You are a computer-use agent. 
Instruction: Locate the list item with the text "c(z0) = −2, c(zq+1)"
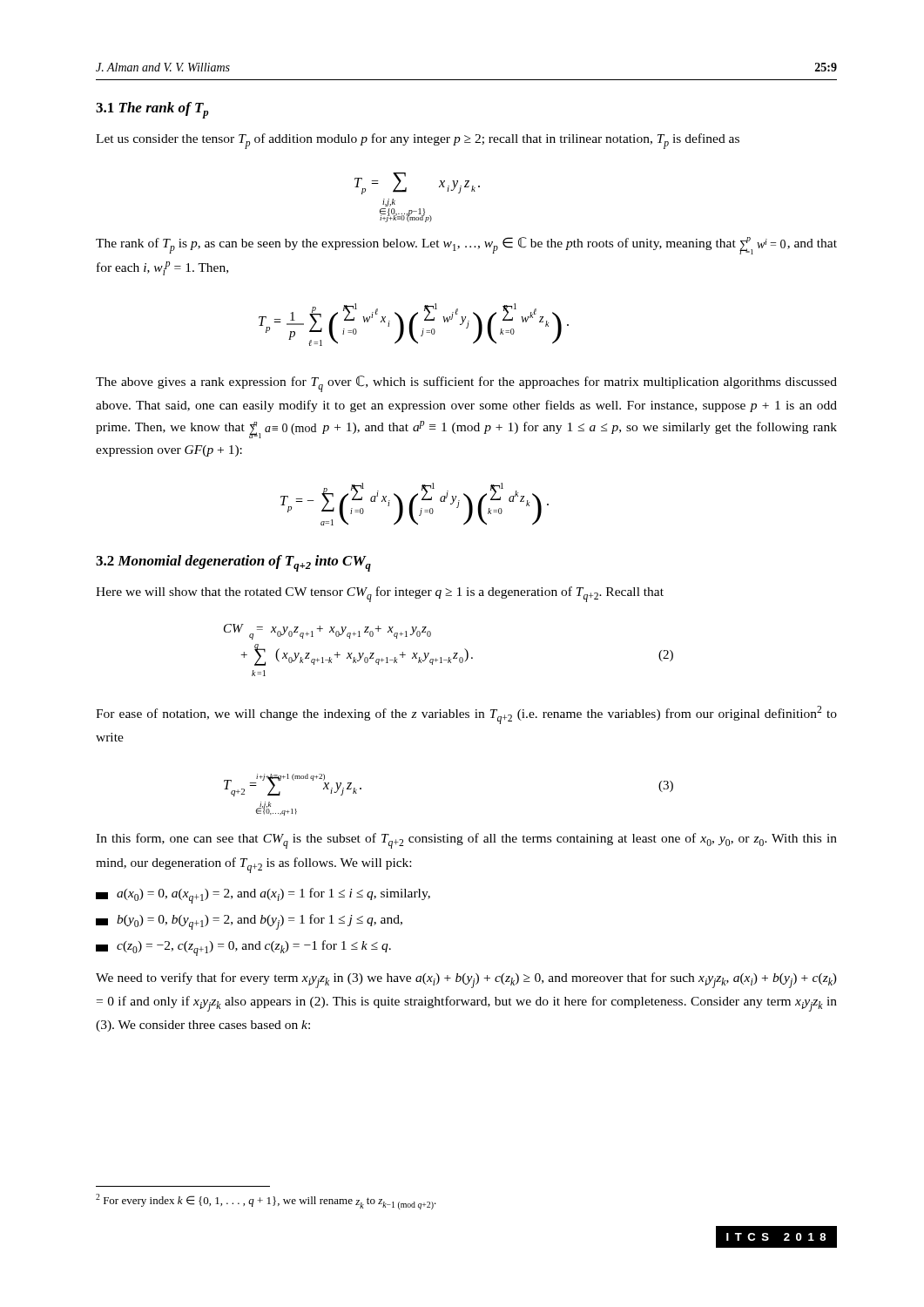coord(244,947)
